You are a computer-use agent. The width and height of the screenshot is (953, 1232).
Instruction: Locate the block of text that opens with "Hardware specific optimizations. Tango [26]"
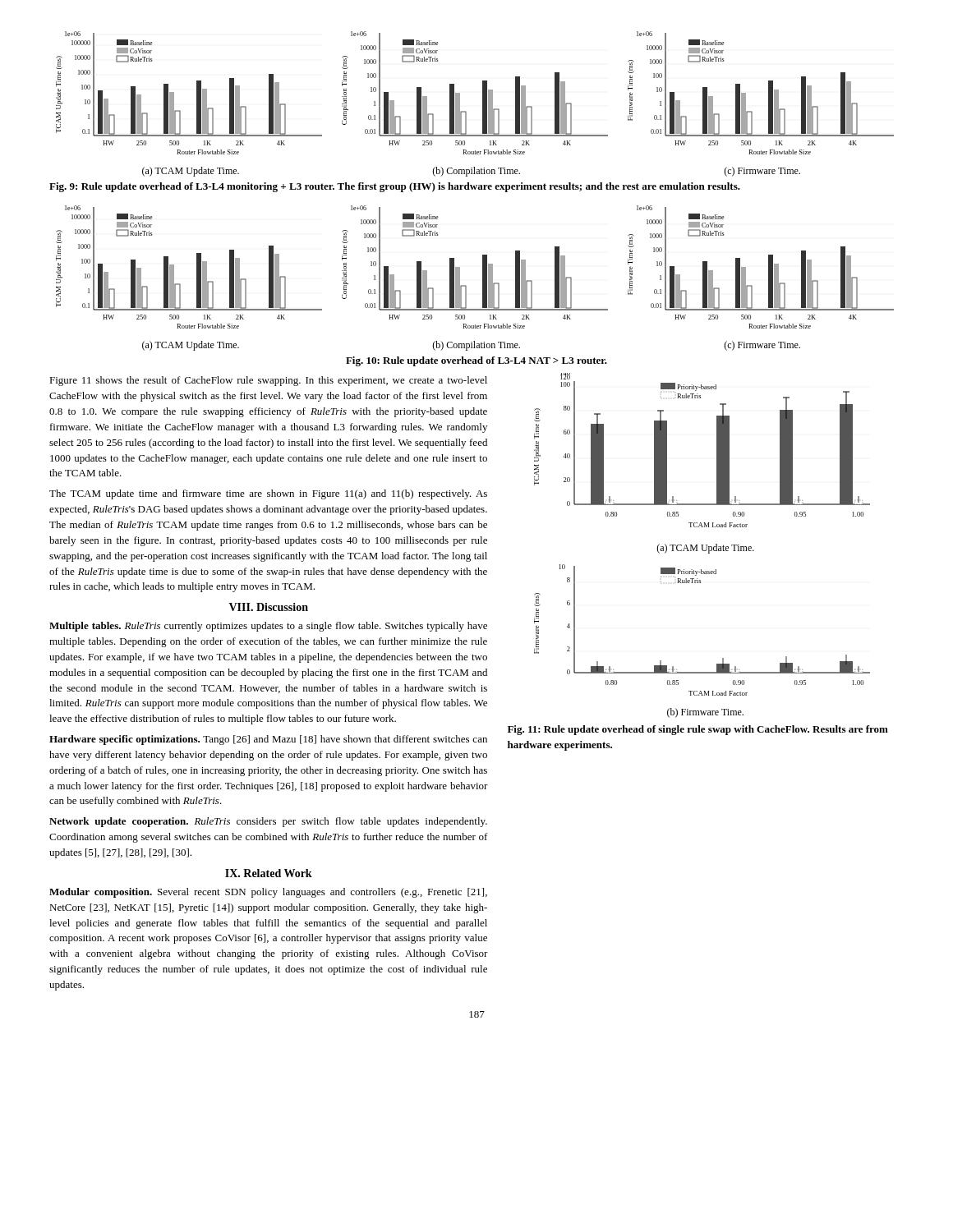pyautogui.click(x=268, y=770)
